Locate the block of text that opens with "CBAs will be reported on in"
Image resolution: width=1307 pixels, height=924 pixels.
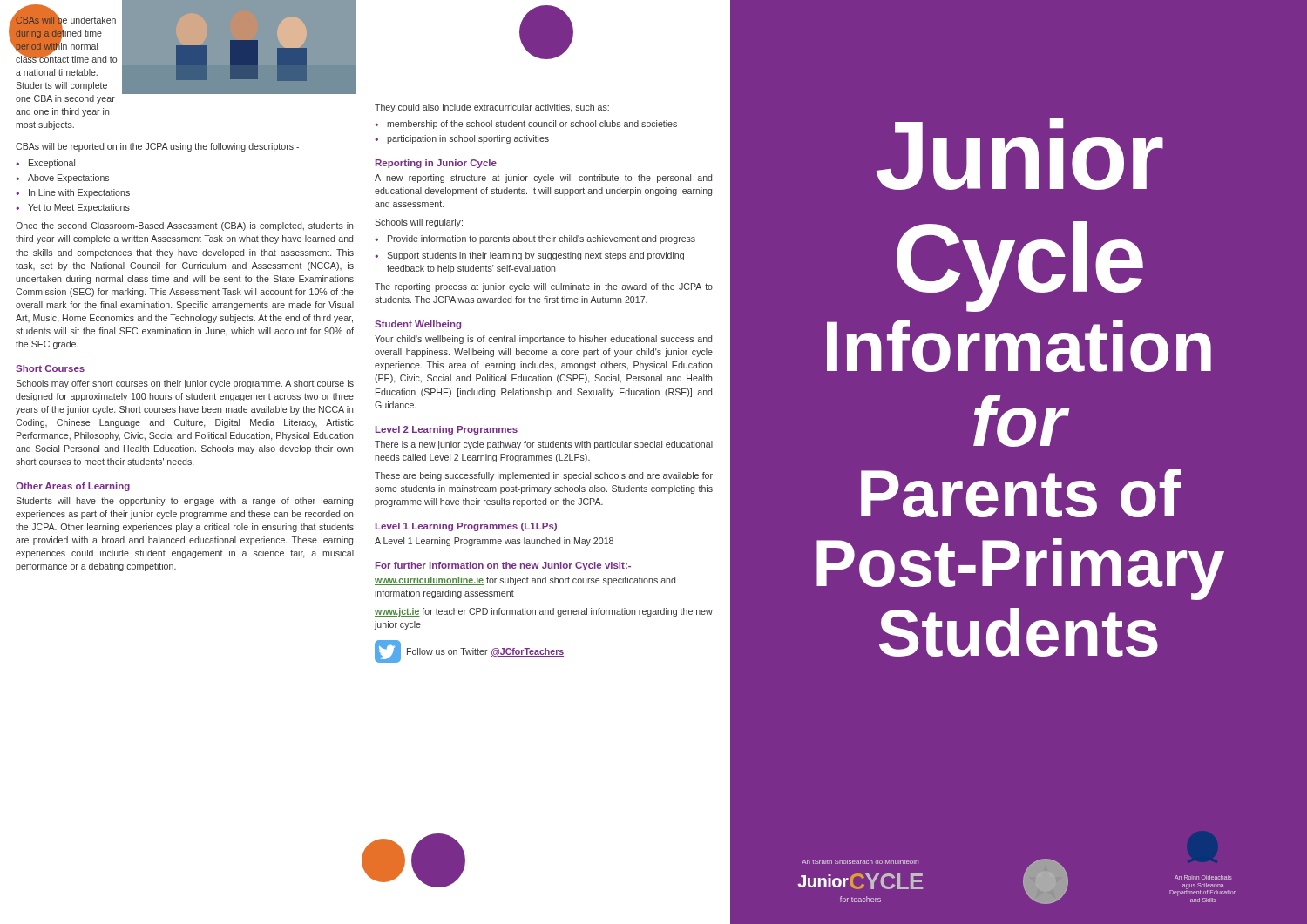coord(157,147)
